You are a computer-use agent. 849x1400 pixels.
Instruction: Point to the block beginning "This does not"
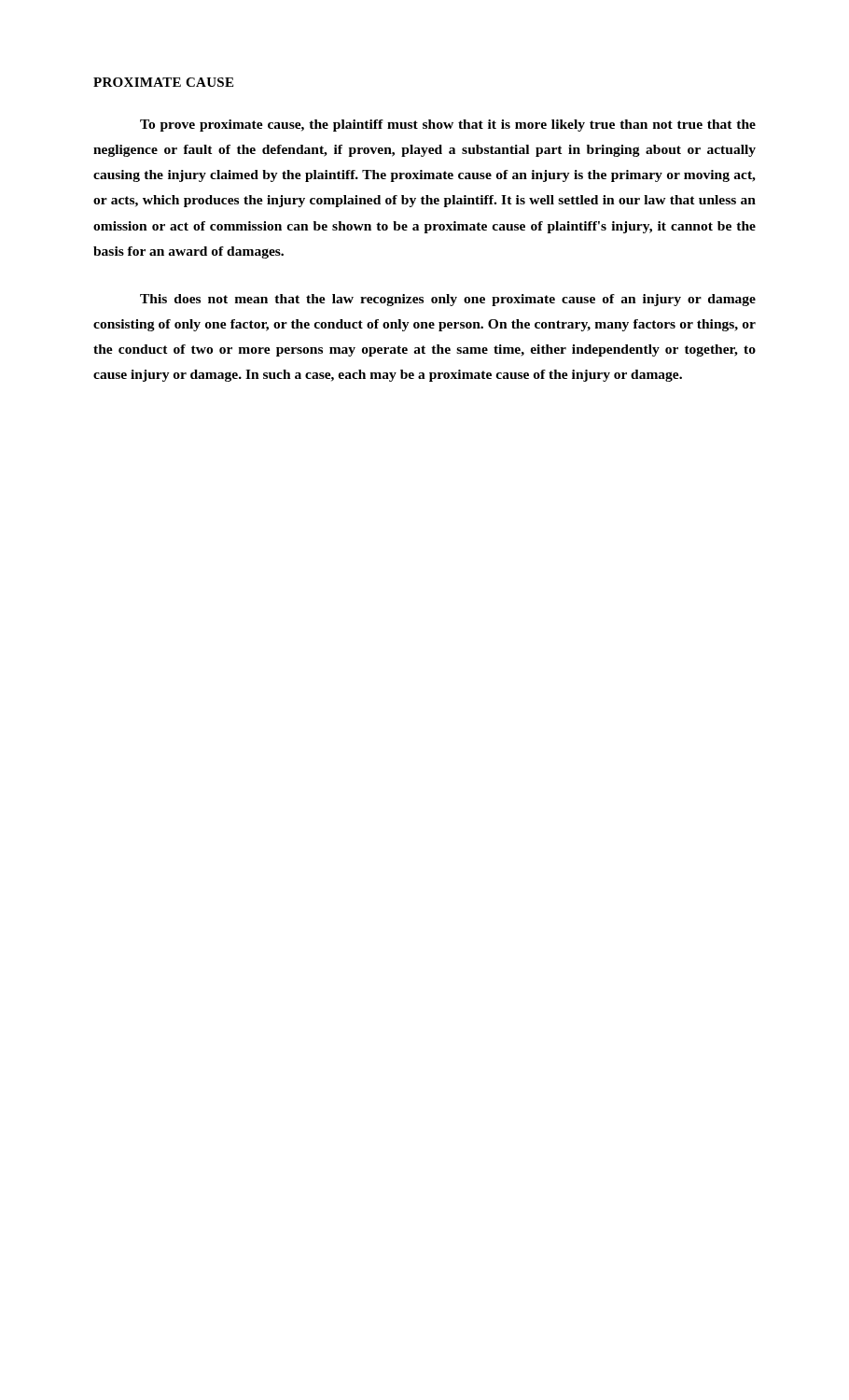point(424,336)
